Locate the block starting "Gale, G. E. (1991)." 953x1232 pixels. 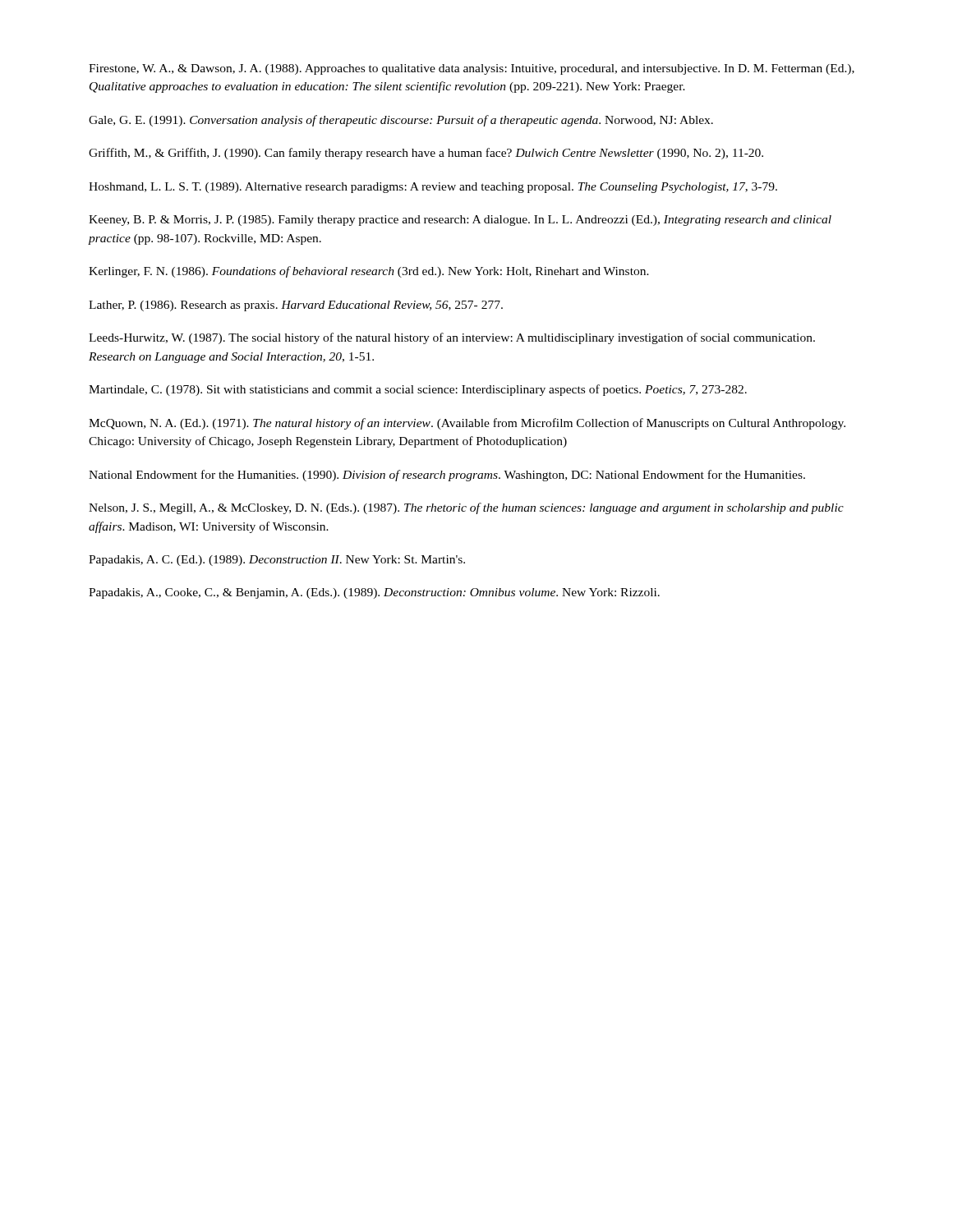[401, 119]
